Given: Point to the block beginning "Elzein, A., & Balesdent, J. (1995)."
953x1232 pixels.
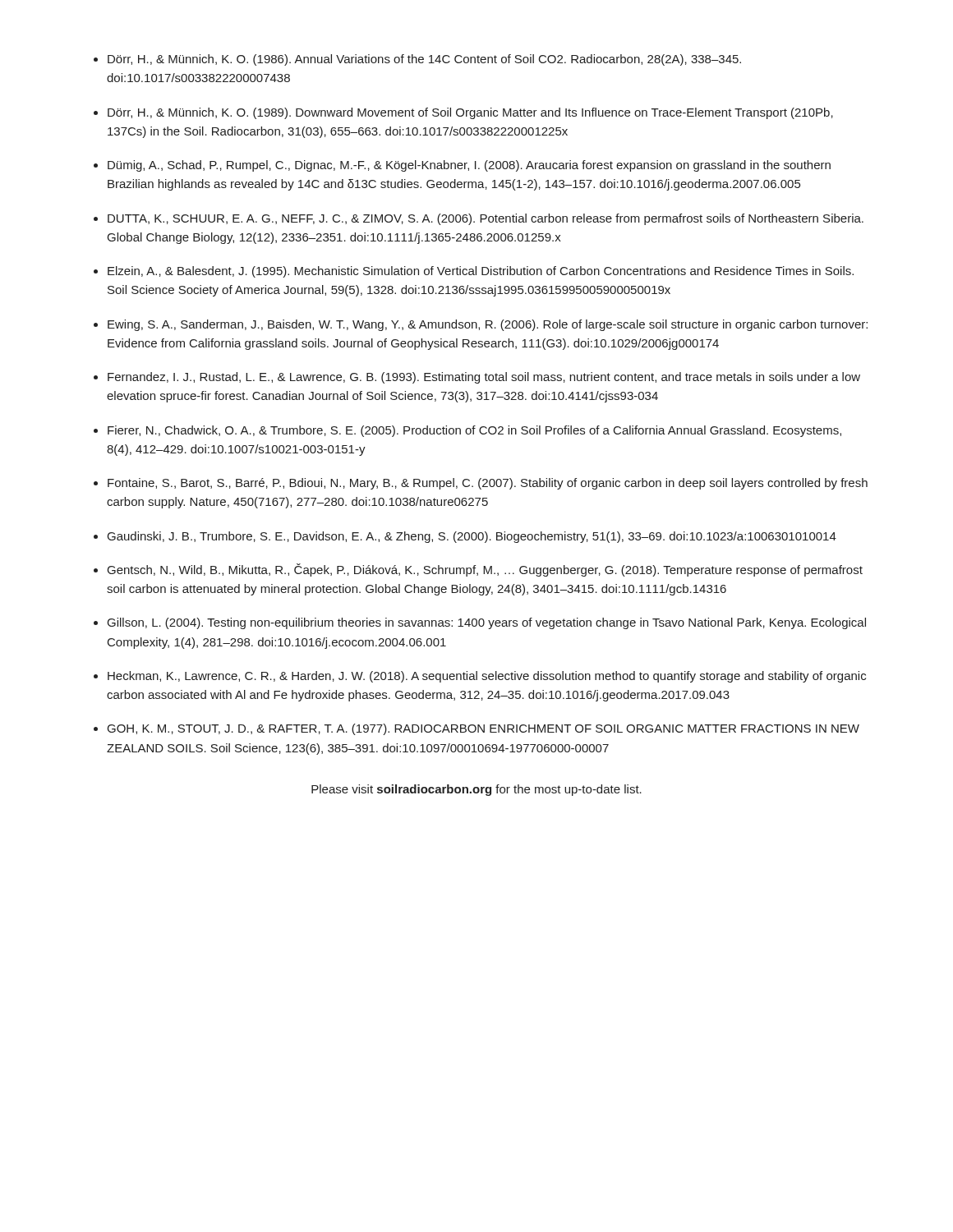Looking at the screenshot, I should pos(489,280).
